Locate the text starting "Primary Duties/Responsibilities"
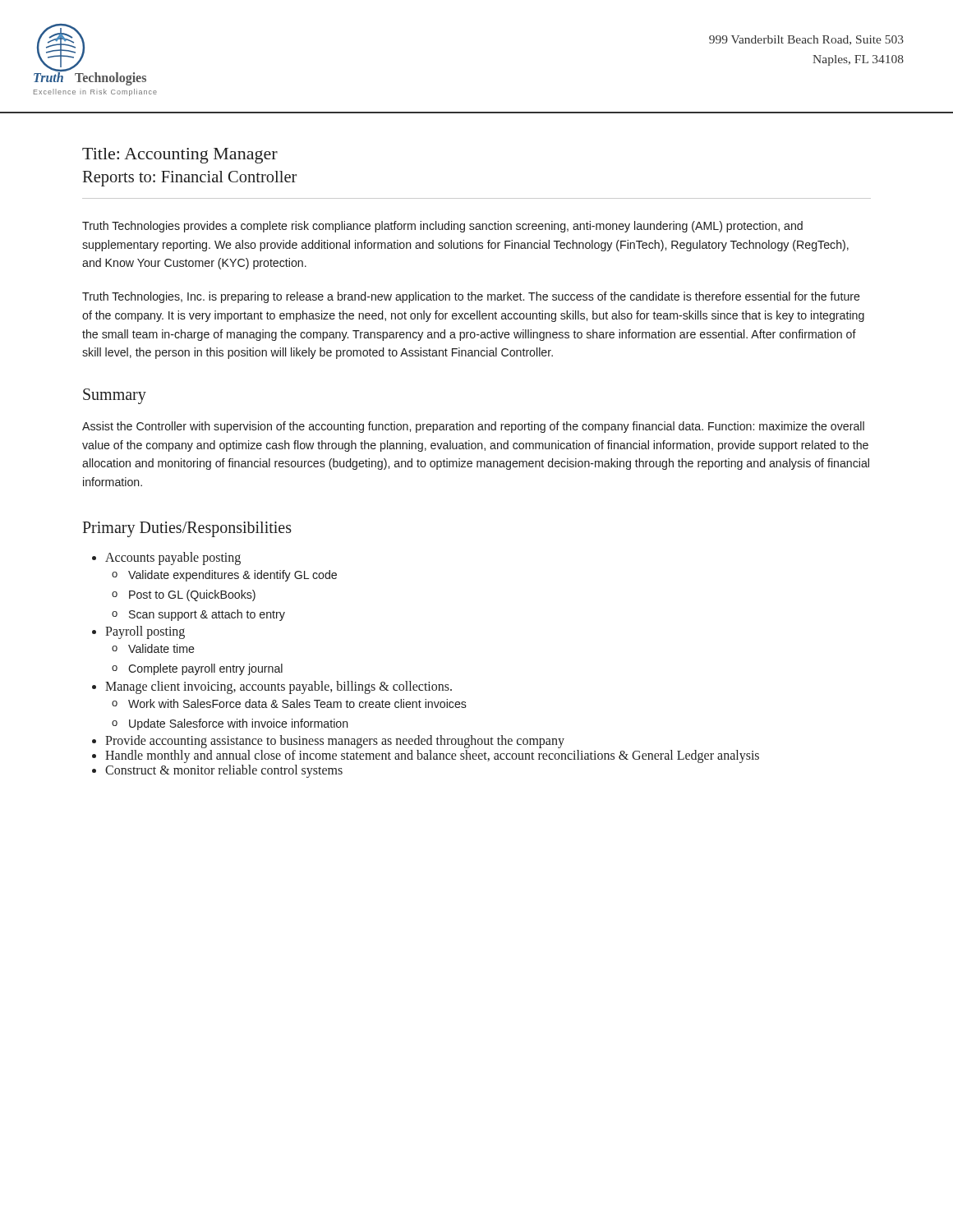The image size is (953, 1232). (187, 529)
